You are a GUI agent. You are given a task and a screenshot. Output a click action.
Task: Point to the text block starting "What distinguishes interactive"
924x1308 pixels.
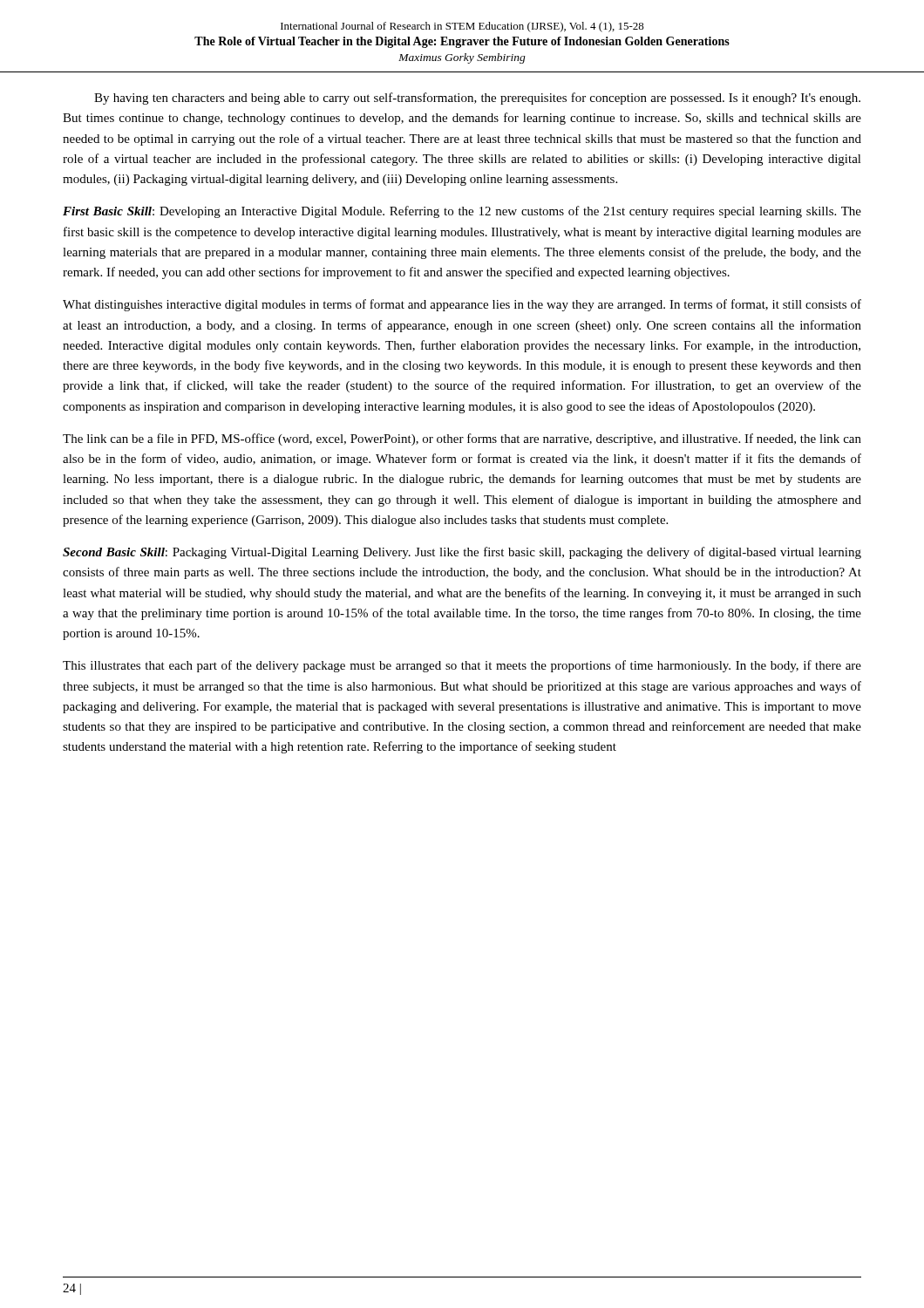tap(462, 355)
